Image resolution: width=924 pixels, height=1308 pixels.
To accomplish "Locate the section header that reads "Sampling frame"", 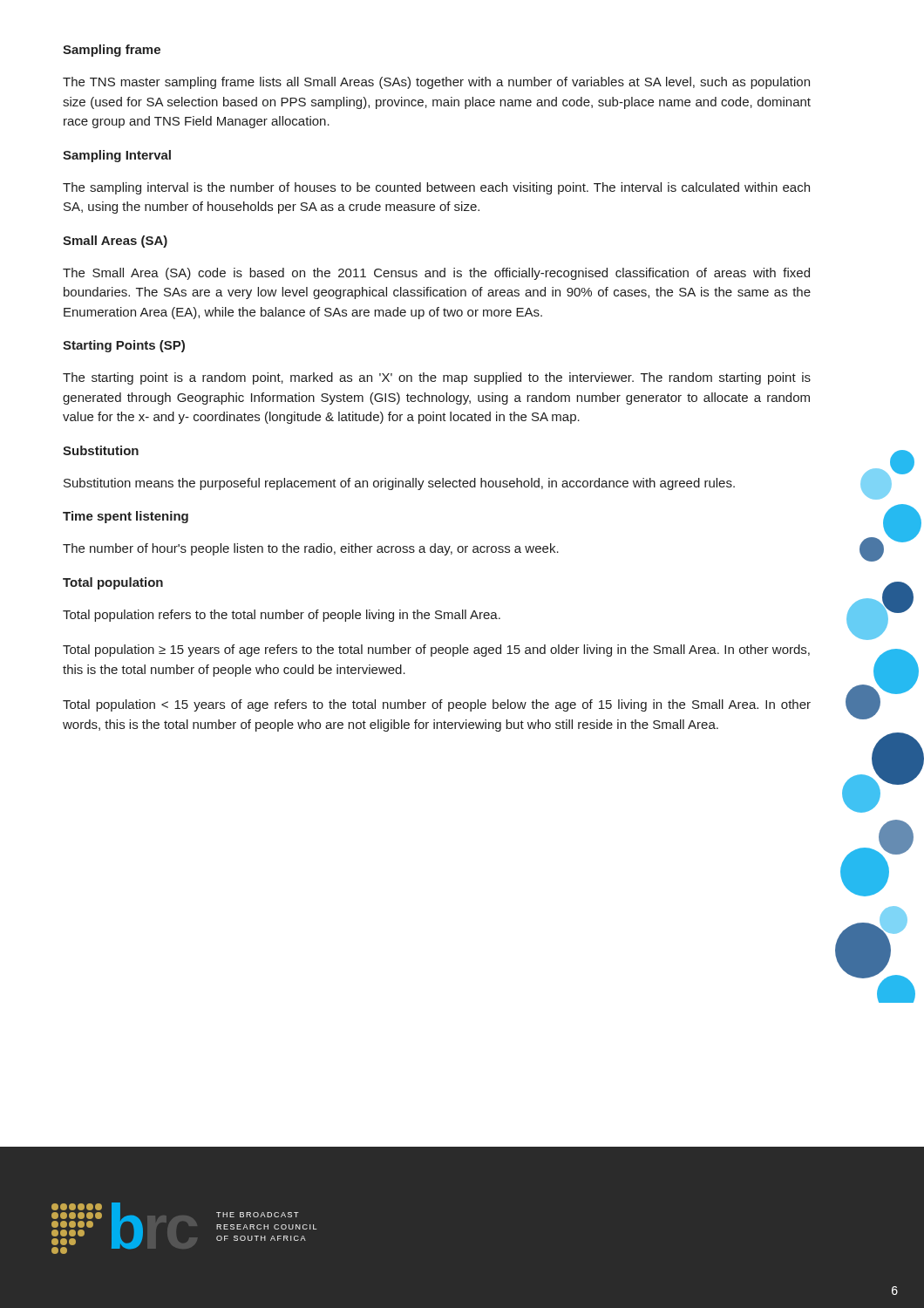I will pyautogui.click(x=112, y=51).
